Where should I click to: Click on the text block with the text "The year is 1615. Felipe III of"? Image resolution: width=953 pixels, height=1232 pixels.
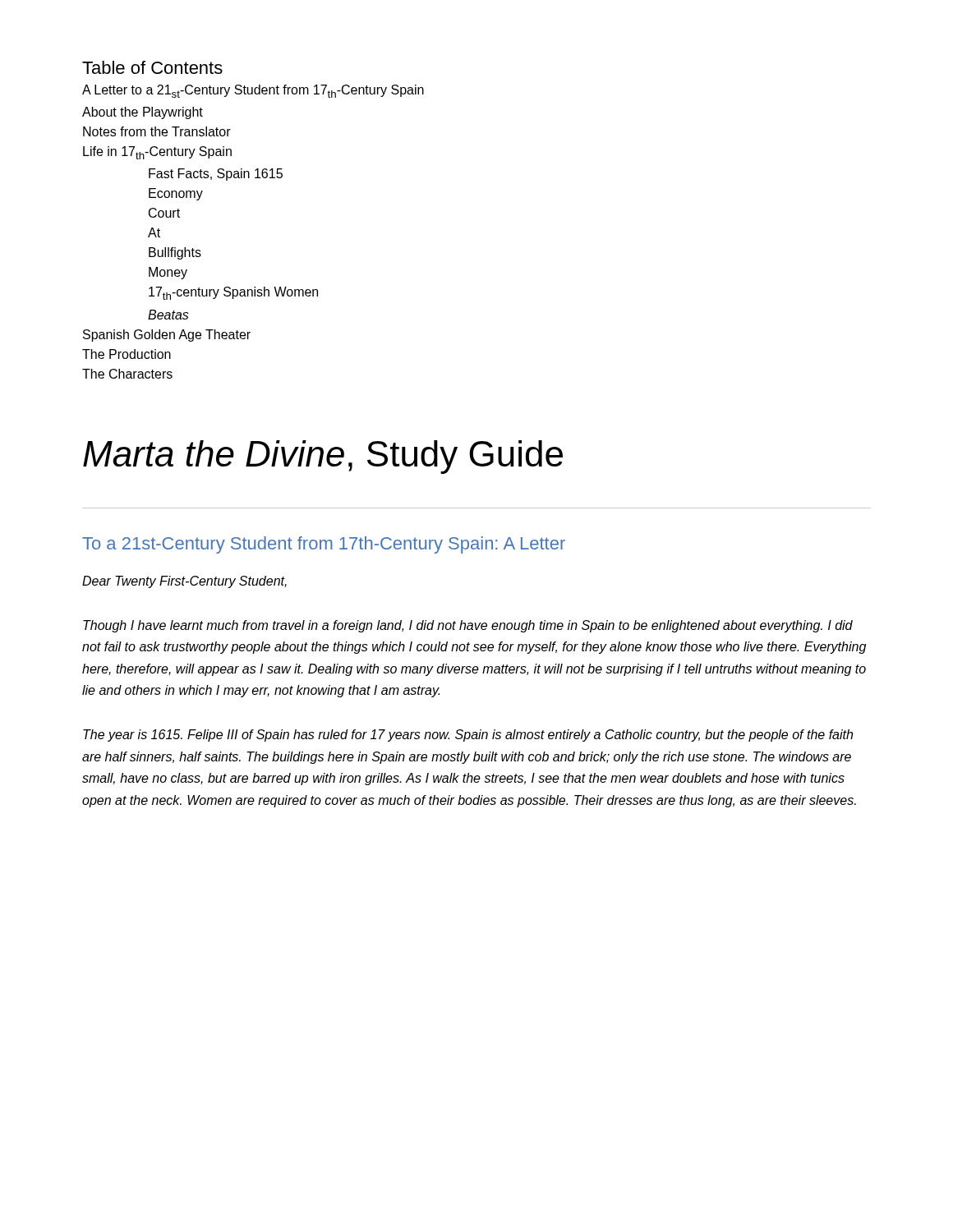click(470, 768)
